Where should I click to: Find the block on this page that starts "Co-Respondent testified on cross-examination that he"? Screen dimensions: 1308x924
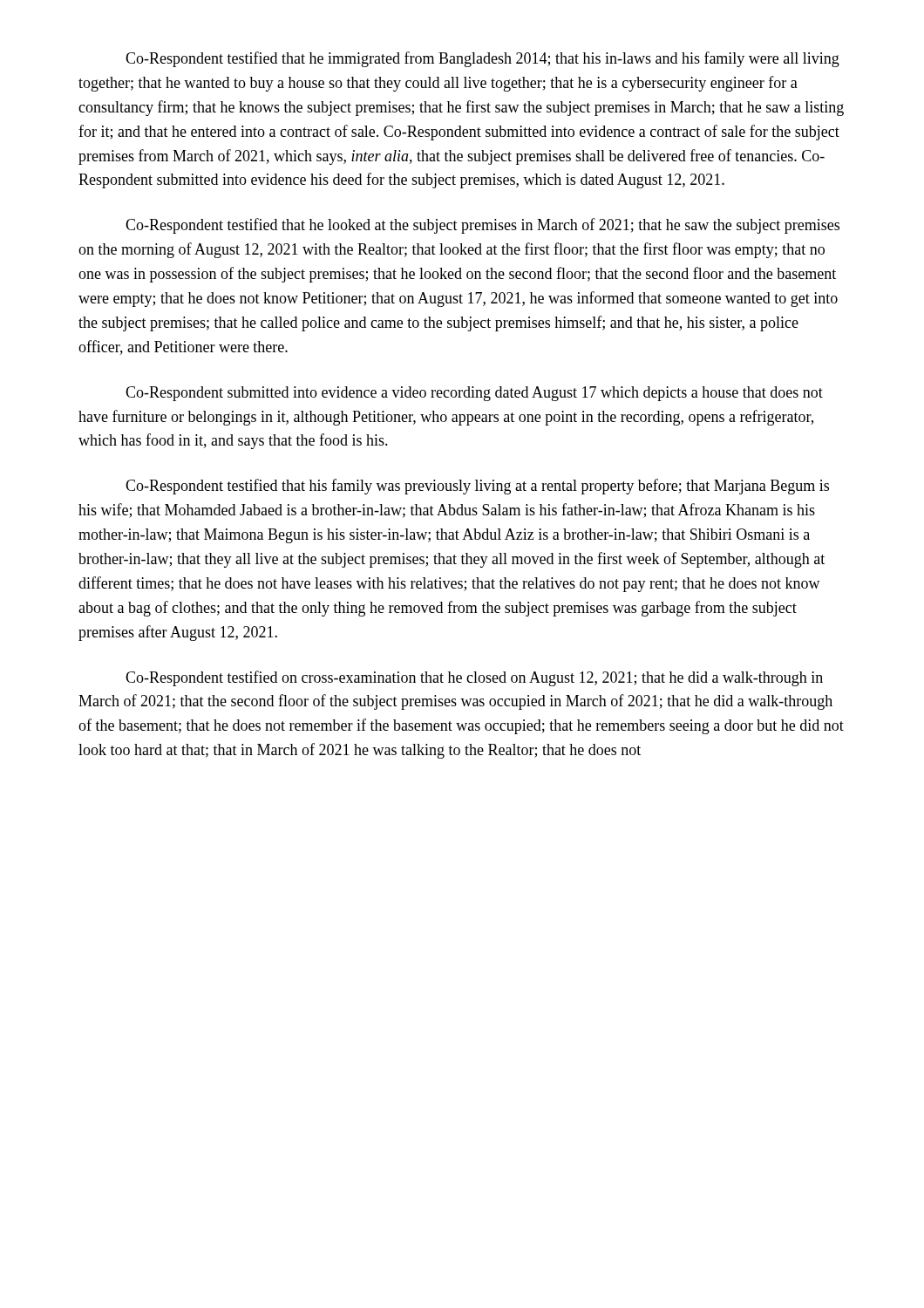(x=461, y=714)
